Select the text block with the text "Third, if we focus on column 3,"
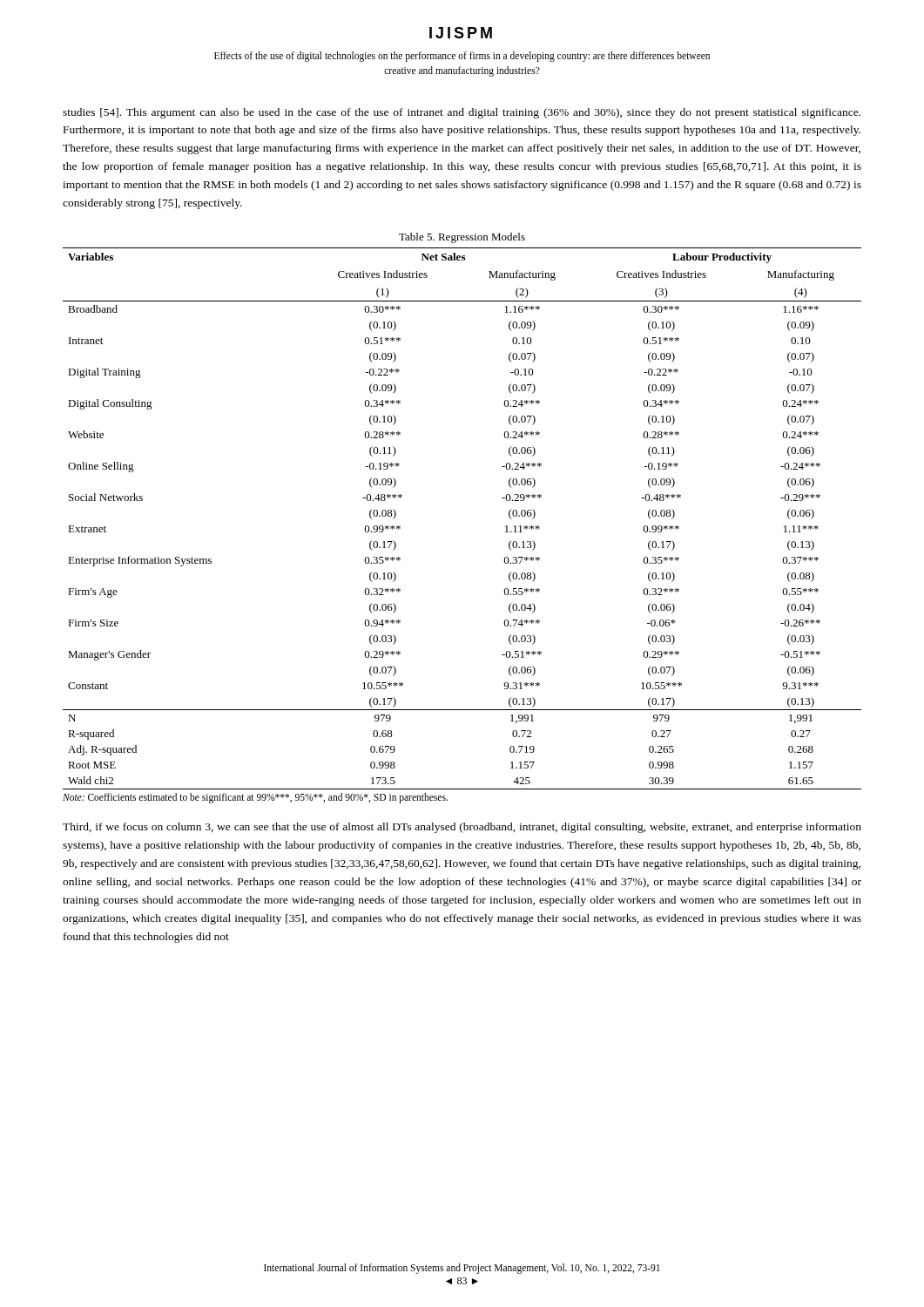924x1307 pixels. click(462, 881)
